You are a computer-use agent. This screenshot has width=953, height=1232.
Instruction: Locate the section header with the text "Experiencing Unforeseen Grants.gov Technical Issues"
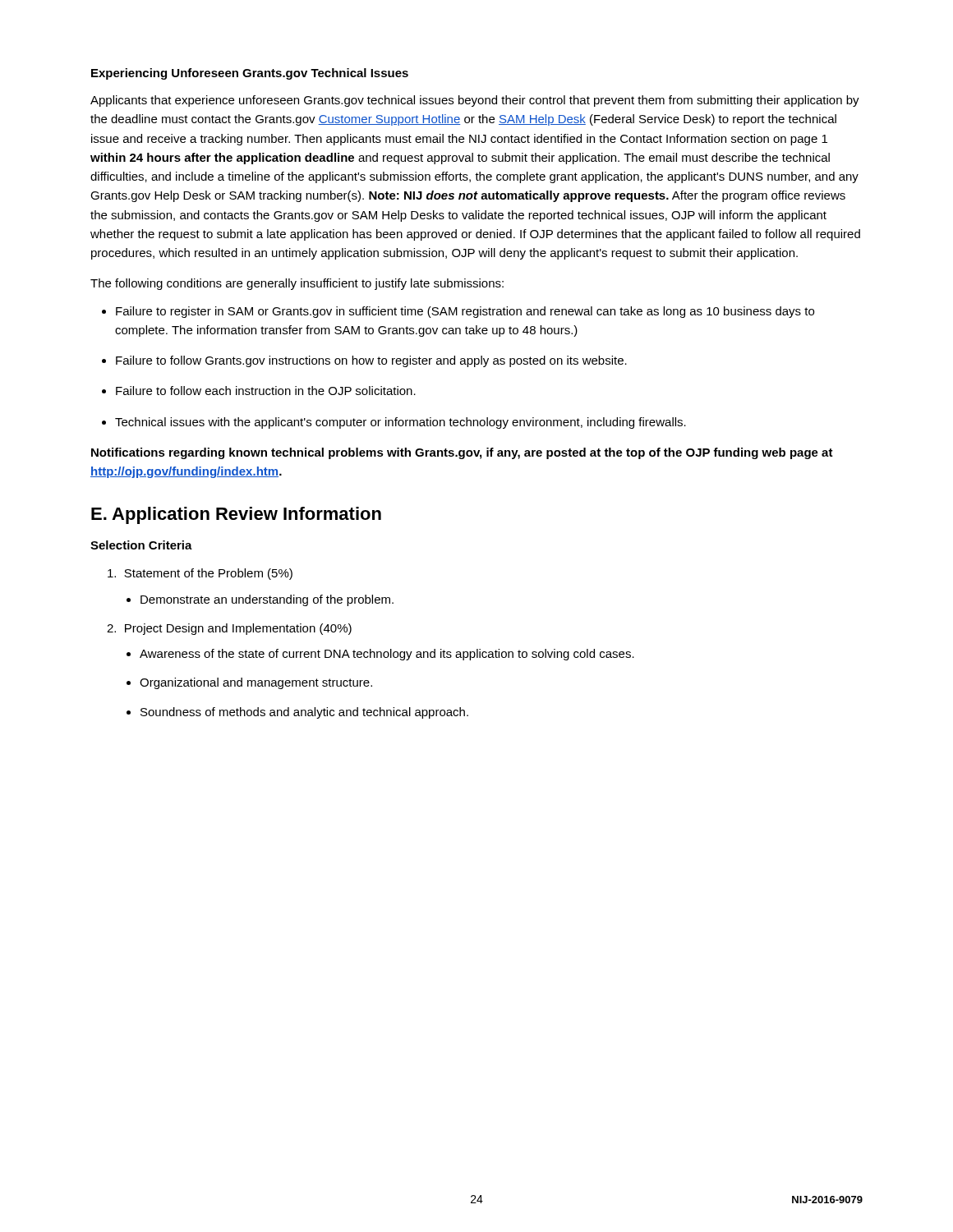pos(249,73)
